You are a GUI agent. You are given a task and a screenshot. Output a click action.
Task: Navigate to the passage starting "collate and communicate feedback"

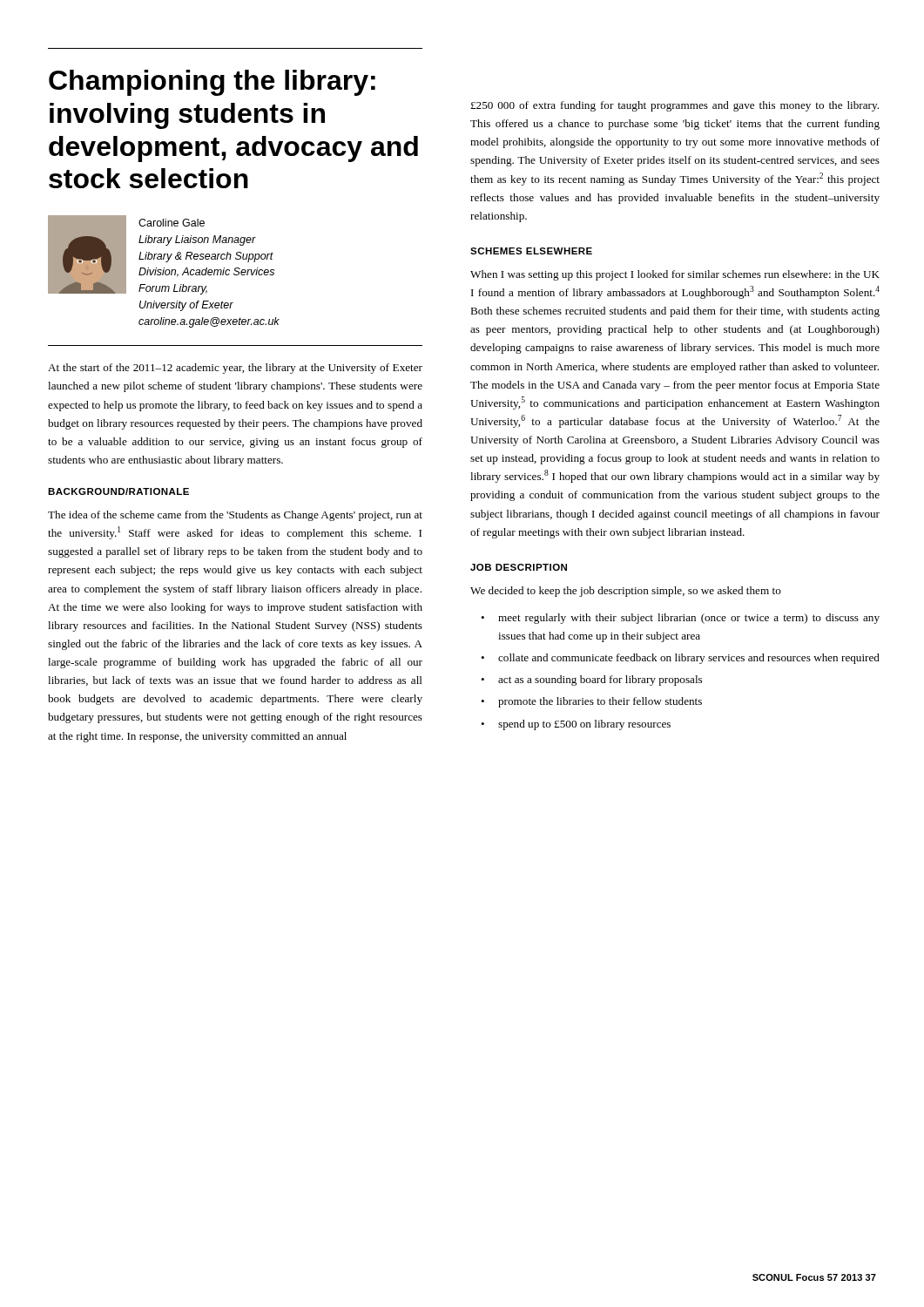pos(689,658)
